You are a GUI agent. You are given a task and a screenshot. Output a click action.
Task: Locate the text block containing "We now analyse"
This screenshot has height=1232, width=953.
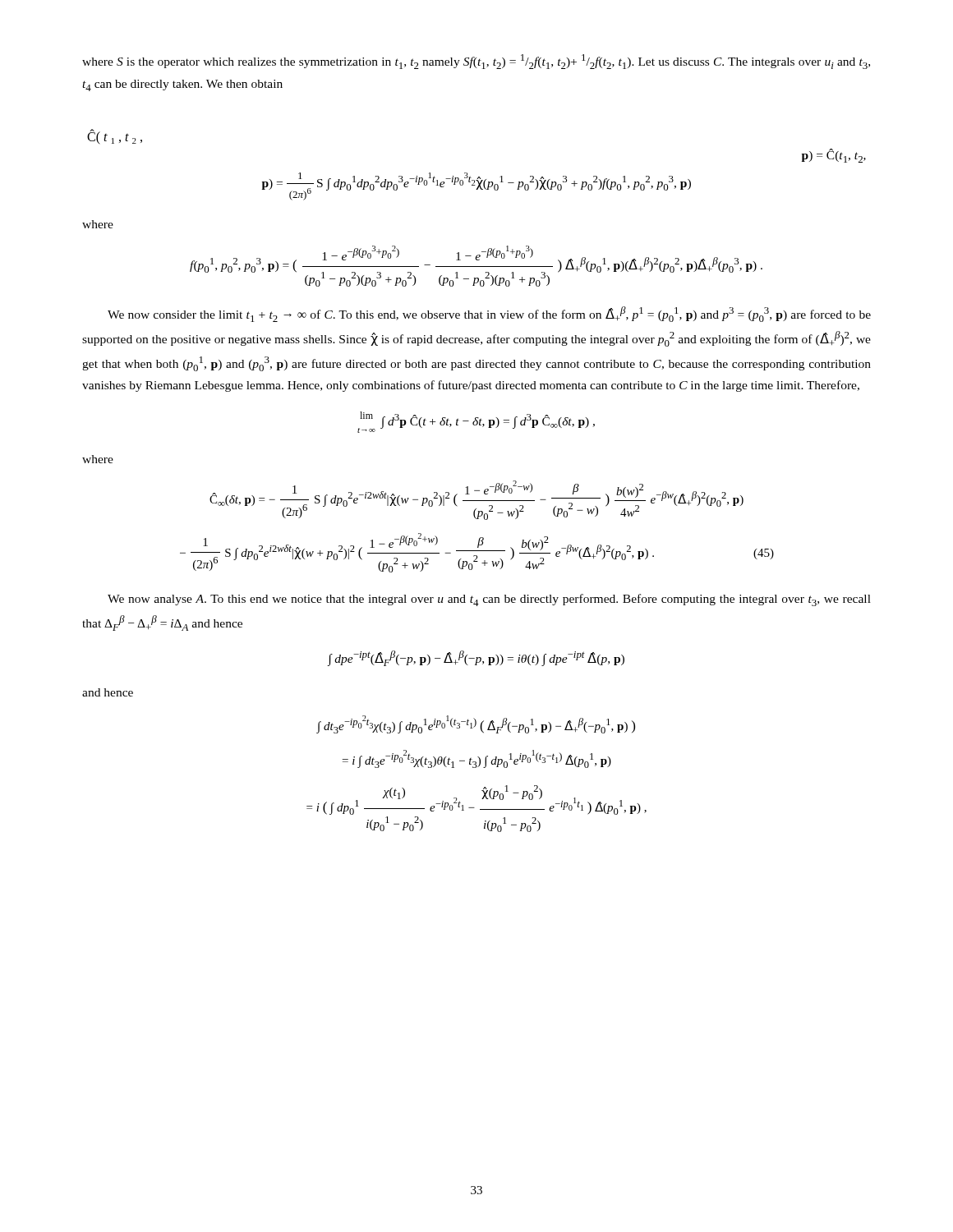tap(476, 612)
